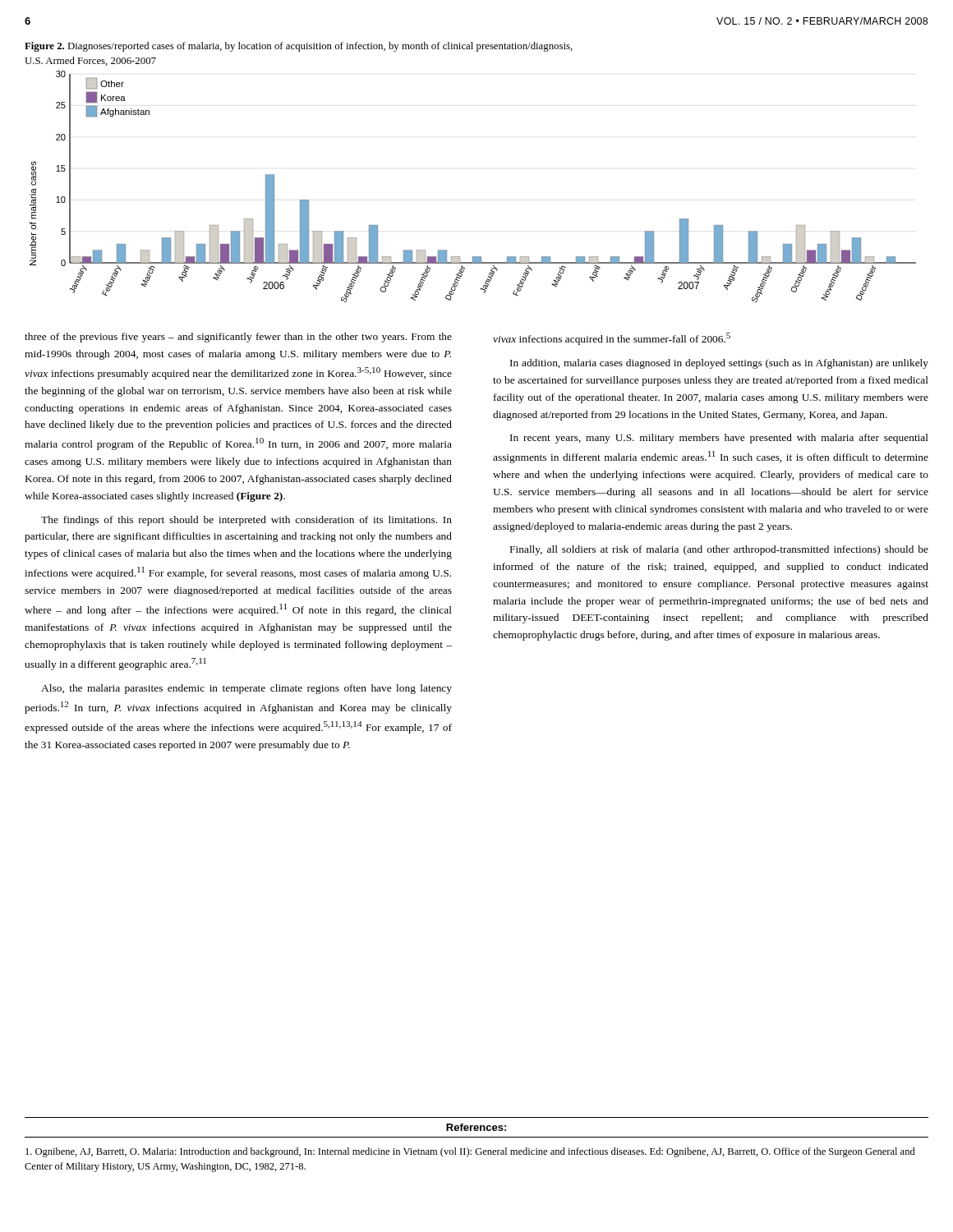Point to the region starting "vivax infections acquired in the summer-fall"

(x=711, y=486)
